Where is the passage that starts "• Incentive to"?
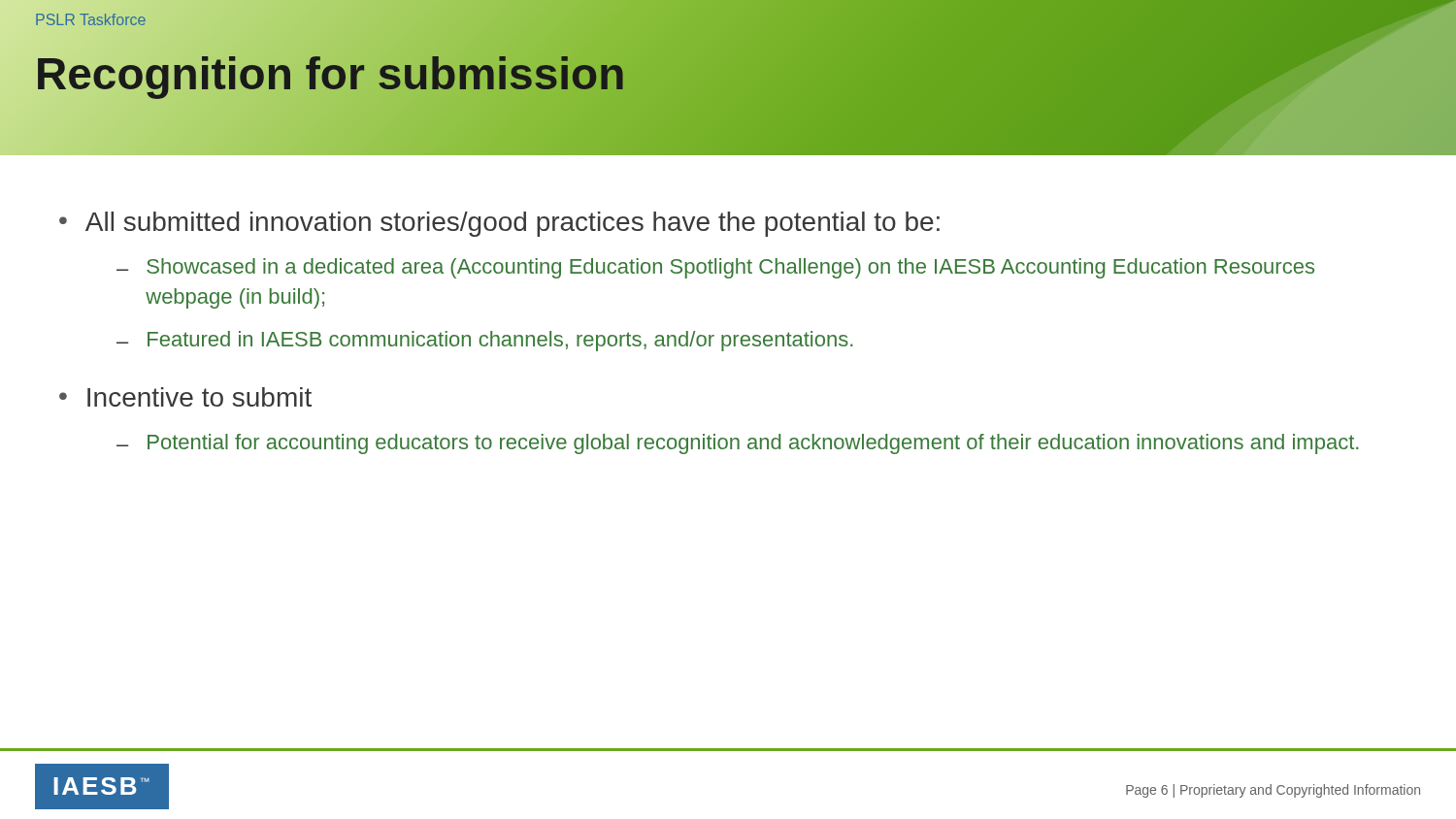Screen dimensions: 819x1456 [x=185, y=398]
